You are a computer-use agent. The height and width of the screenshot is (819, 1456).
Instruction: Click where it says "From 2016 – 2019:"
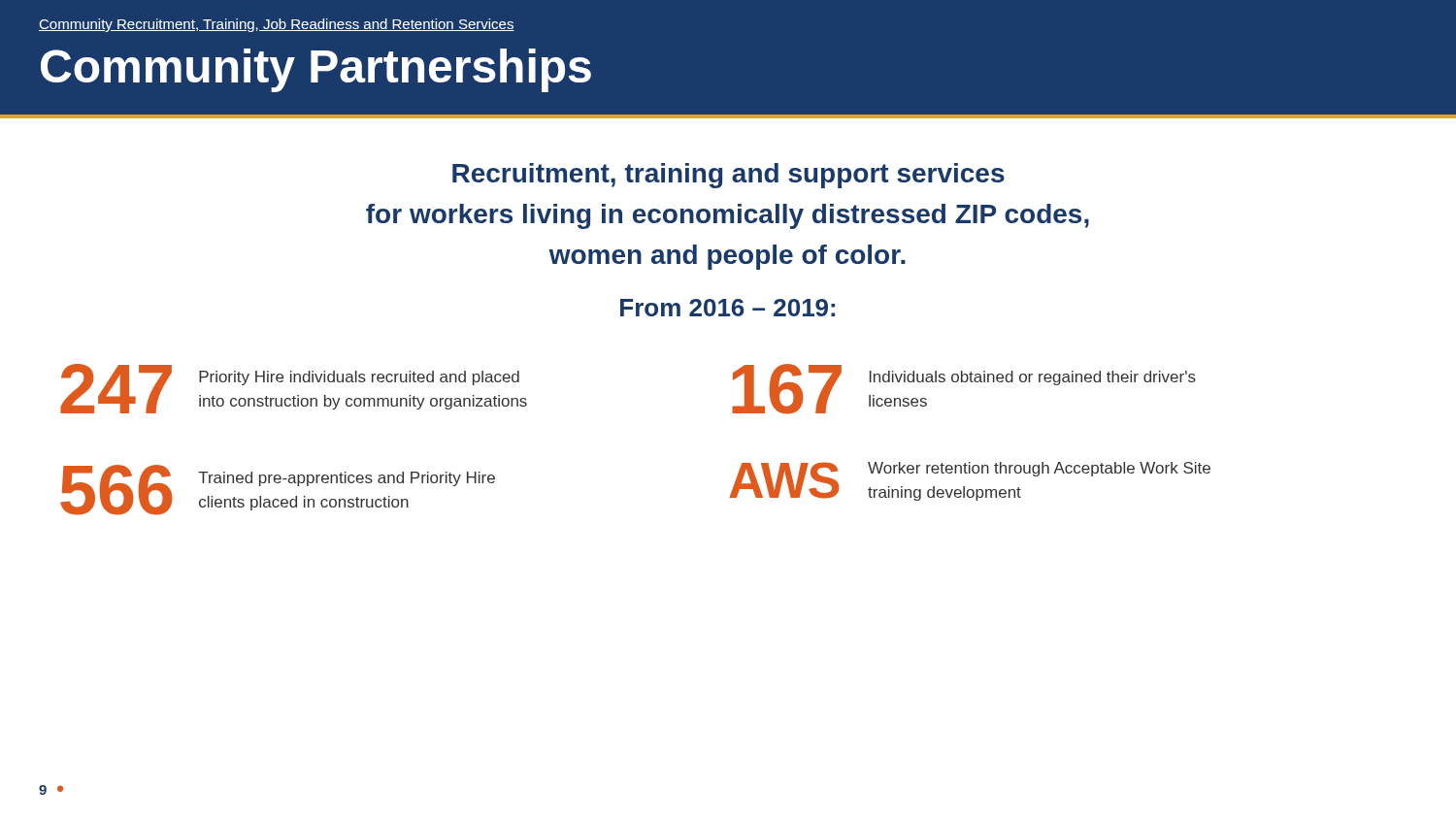[x=728, y=308]
